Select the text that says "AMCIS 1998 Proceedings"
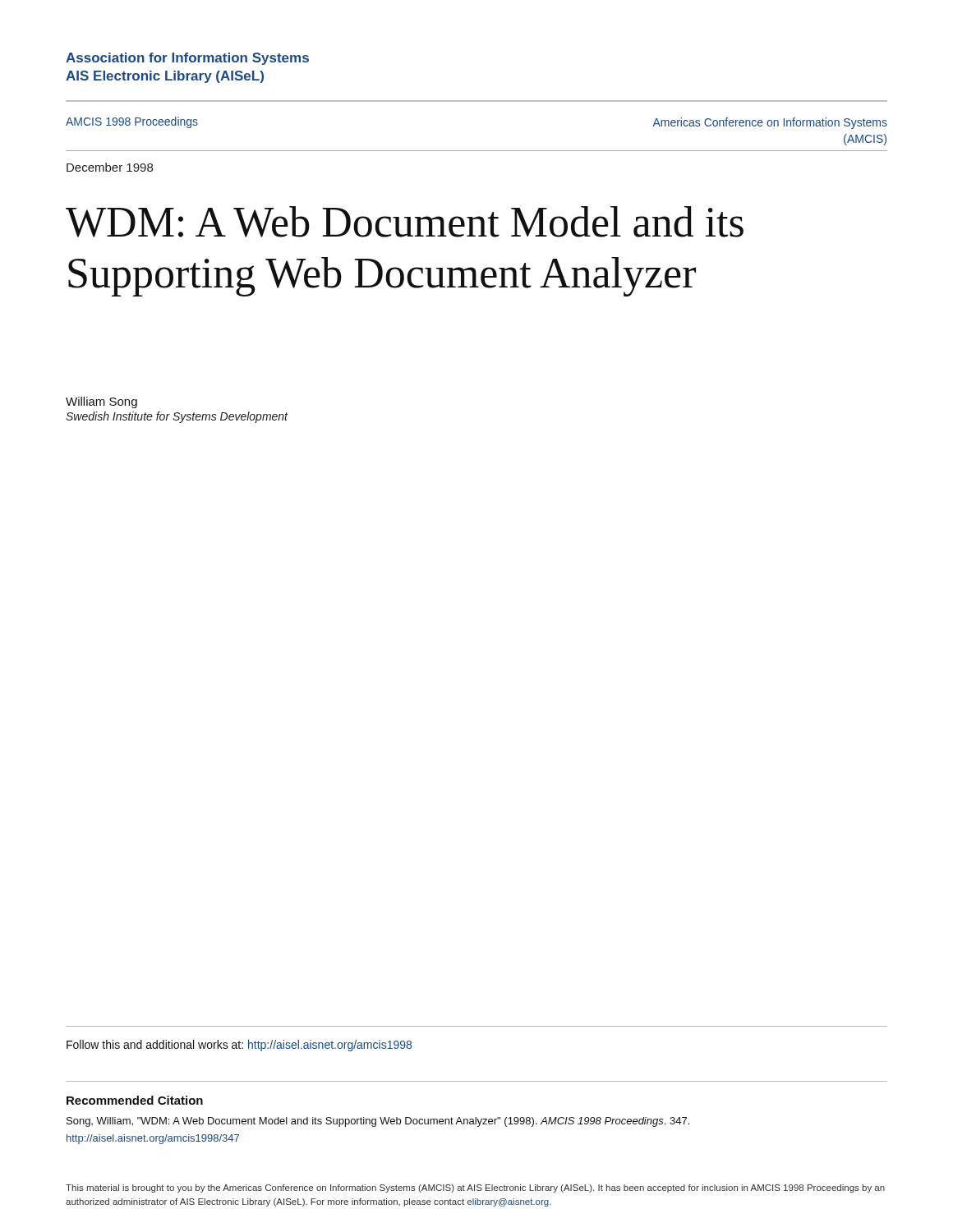This screenshot has height=1232, width=953. pyautogui.click(x=132, y=122)
